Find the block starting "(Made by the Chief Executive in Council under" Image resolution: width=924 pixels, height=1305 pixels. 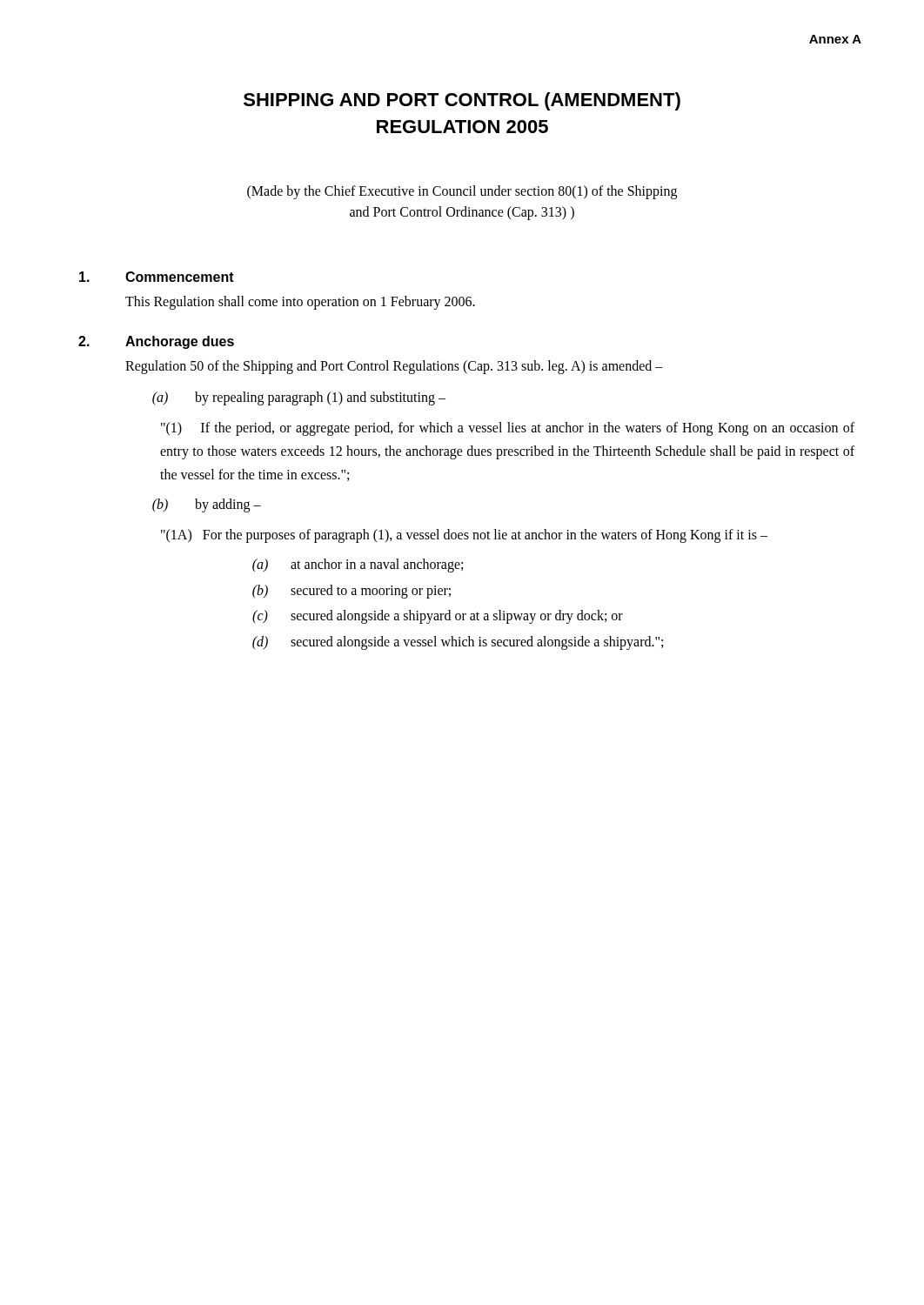(x=462, y=201)
